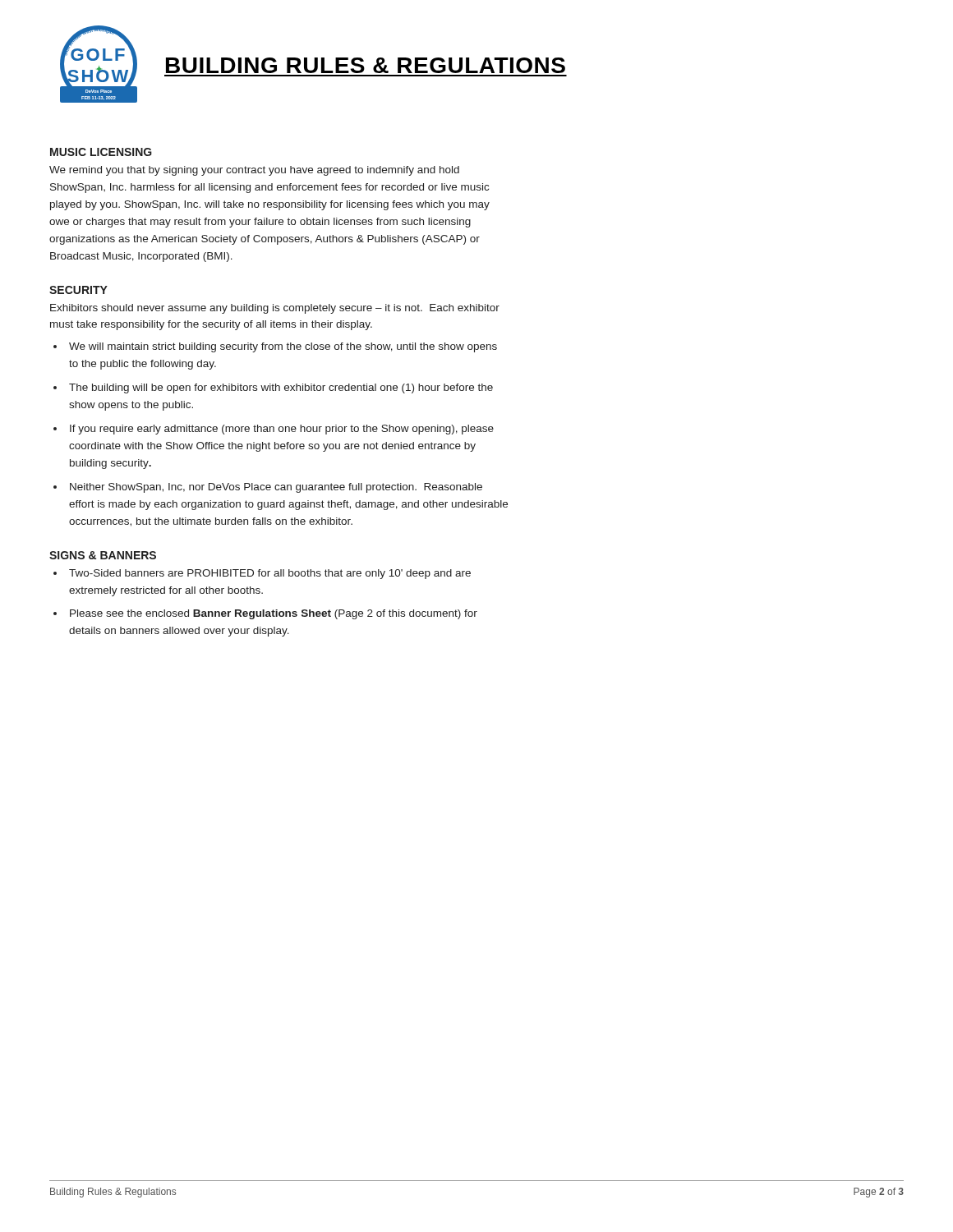The height and width of the screenshot is (1232, 953).
Task: Select the list item that says "We will maintain strict building security from the"
Action: point(283,355)
